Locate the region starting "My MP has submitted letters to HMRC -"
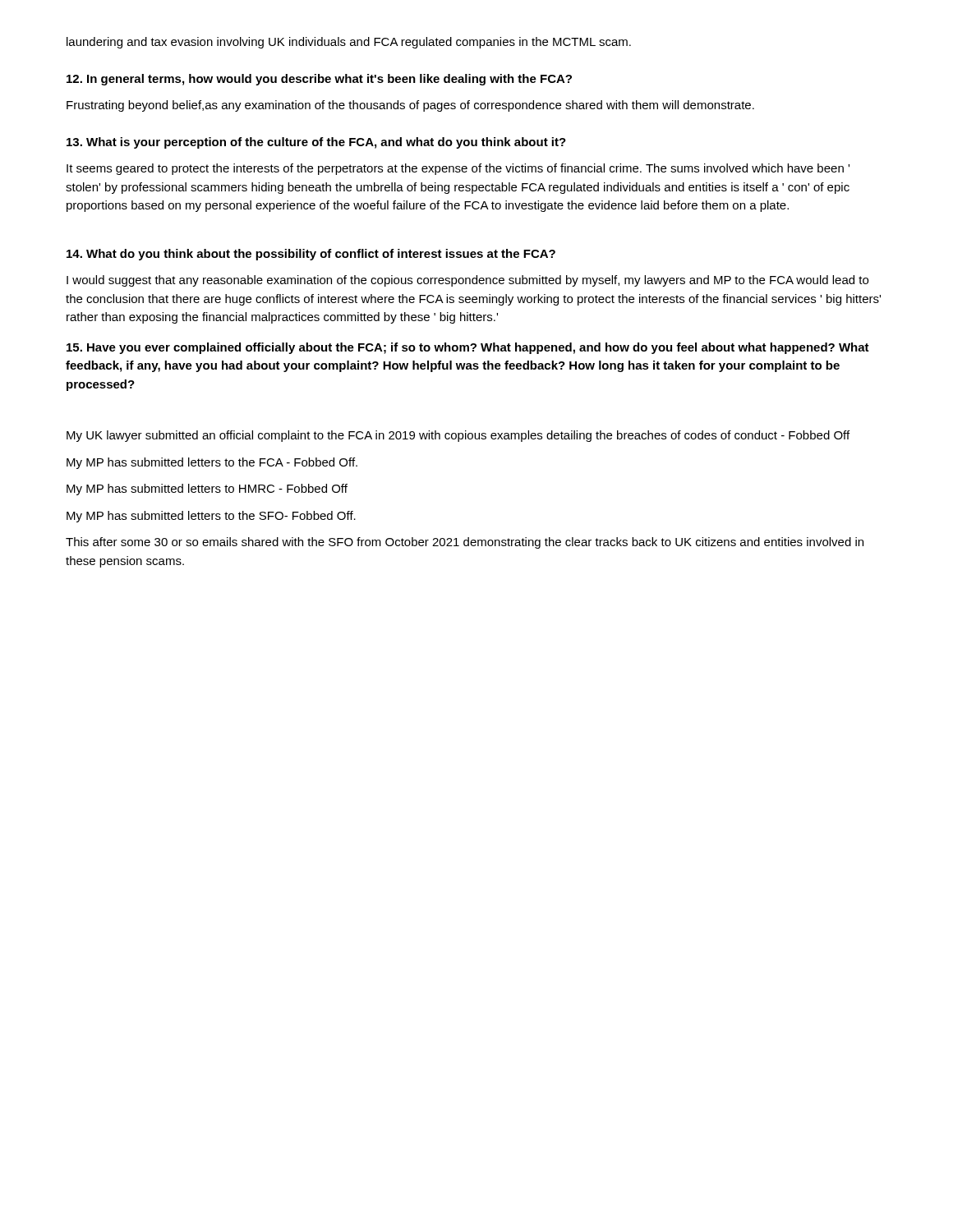953x1232 pixels. pyautogui.click(x=207, y=488)
